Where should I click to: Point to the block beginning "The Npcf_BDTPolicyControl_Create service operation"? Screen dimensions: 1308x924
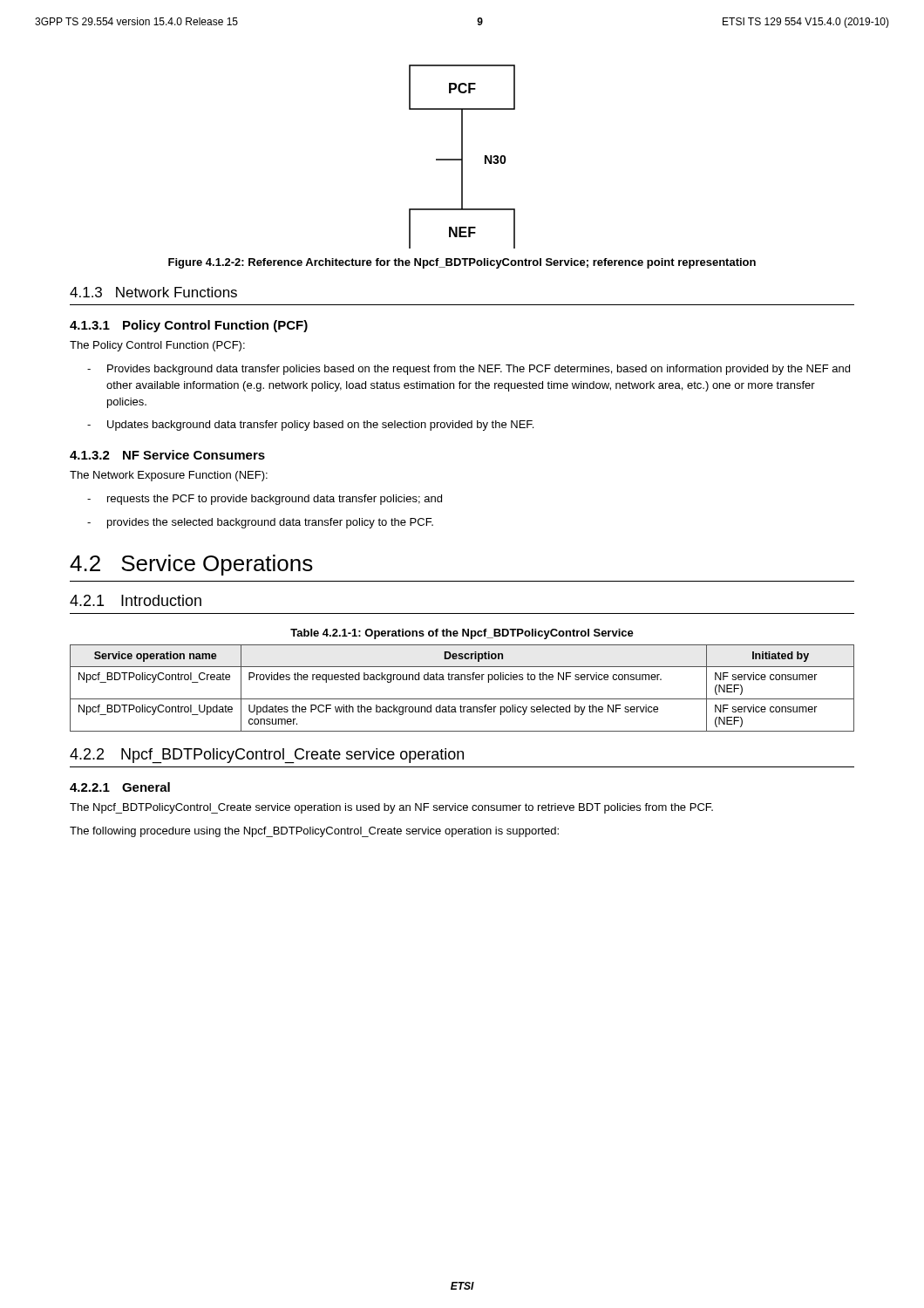pos(392,807)
